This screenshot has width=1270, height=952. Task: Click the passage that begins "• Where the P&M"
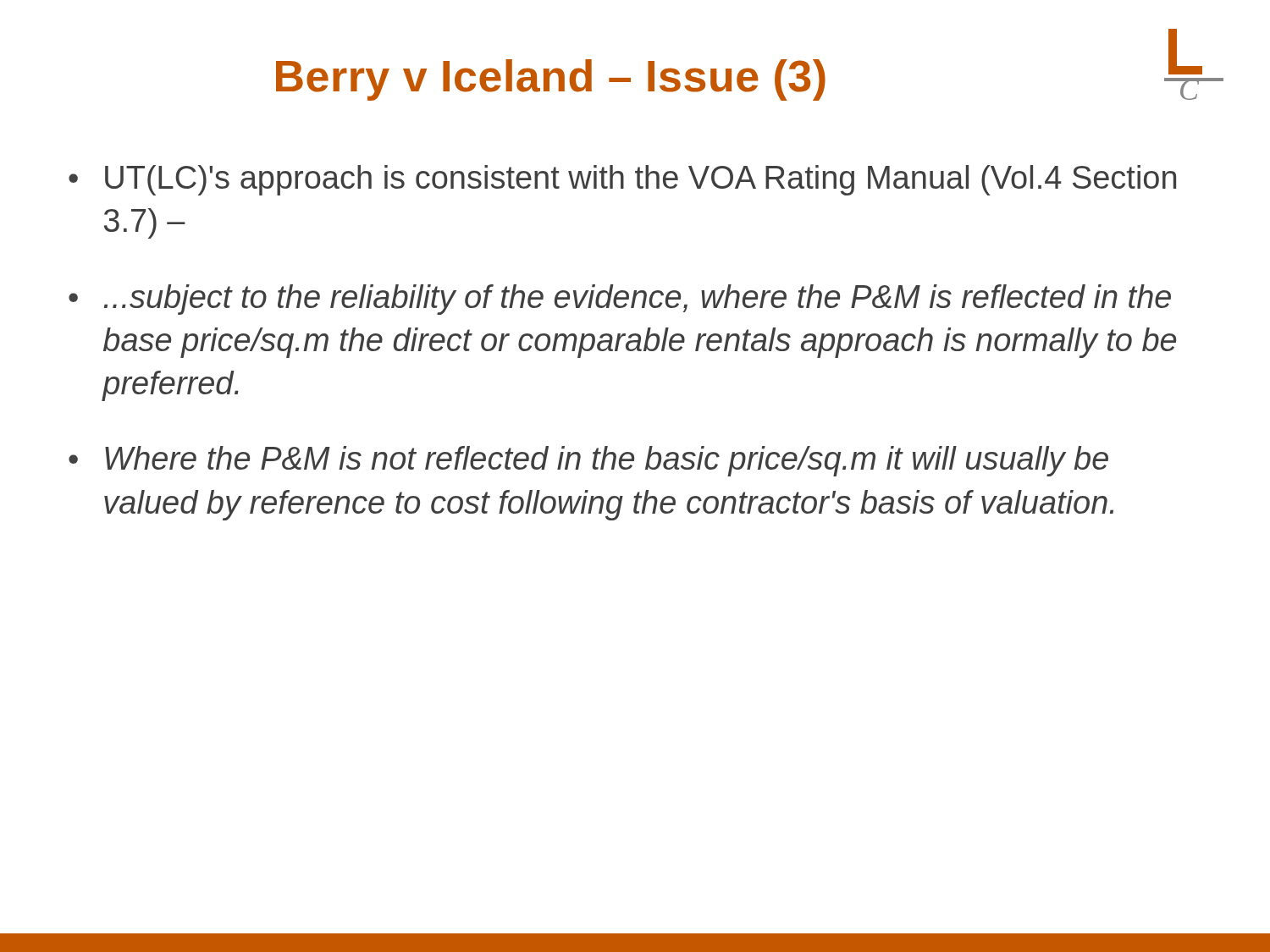pos(635,481)
